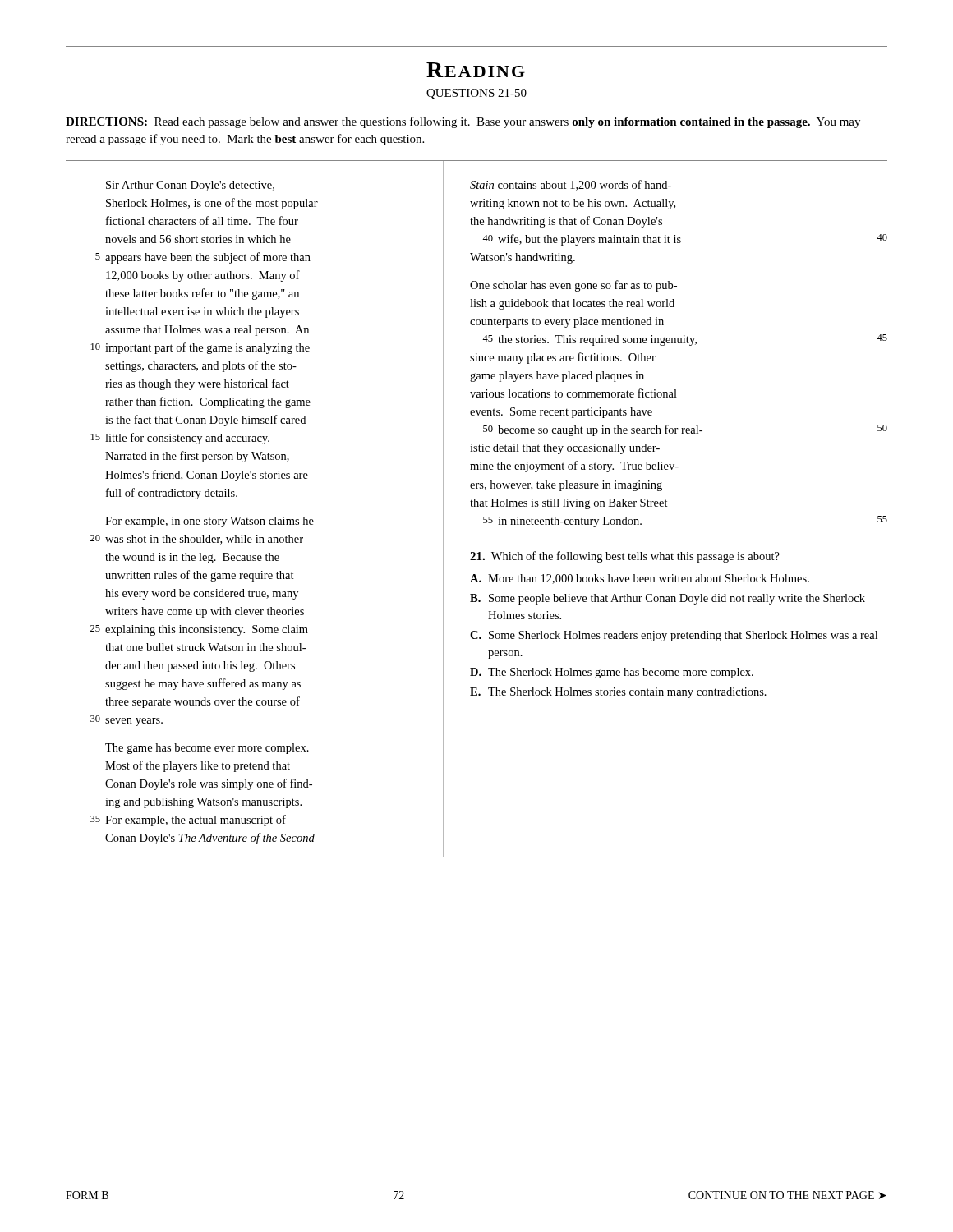Image resolution: width=953 pixels, height=1232 pixels.
Task: Navigate to the element starting "E. The Sherlock Holmes stories contain"
Action: (x=679, y=692)
